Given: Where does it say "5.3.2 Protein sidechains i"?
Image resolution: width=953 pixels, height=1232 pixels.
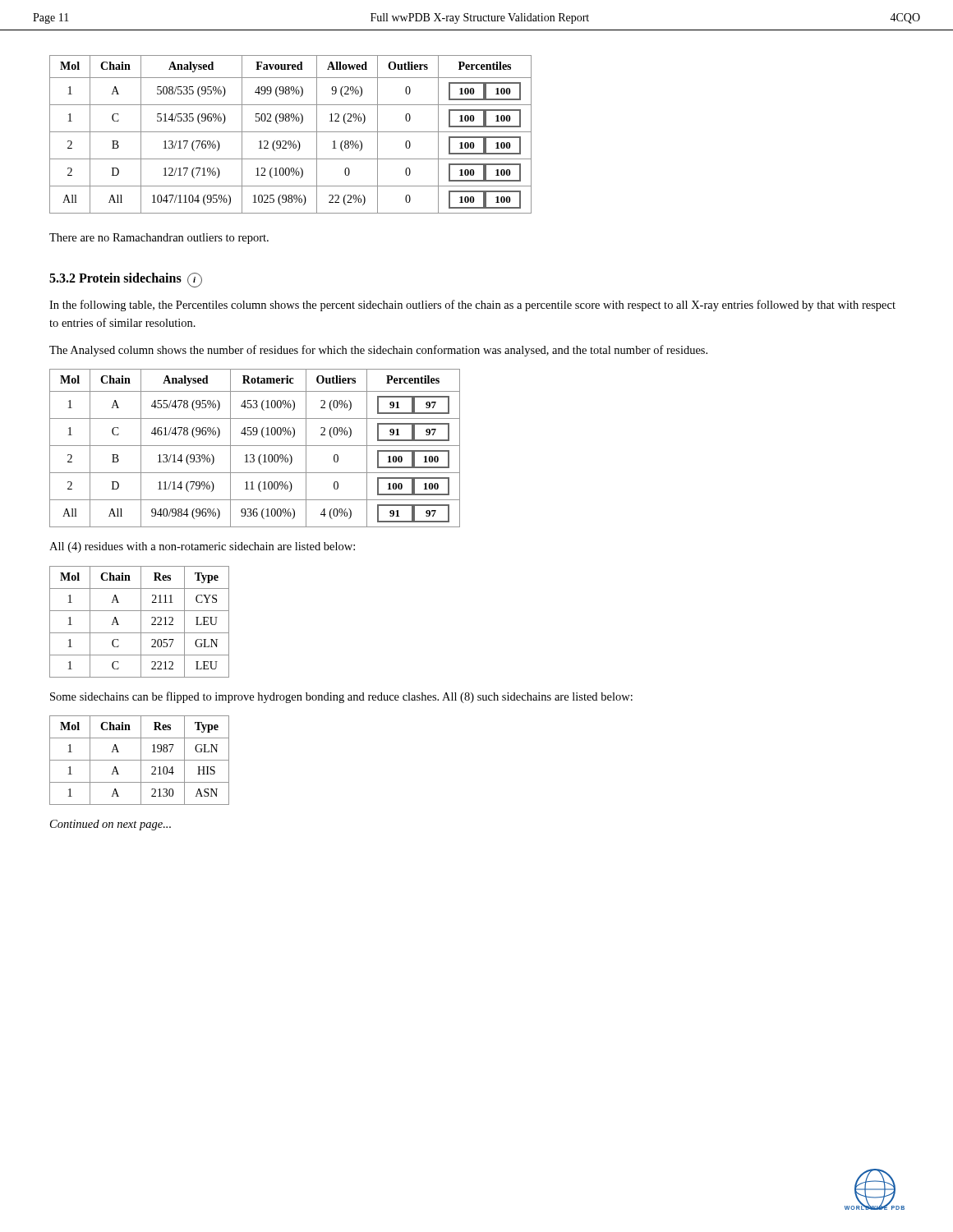Looking at the screenshot, I should [126, 279].
